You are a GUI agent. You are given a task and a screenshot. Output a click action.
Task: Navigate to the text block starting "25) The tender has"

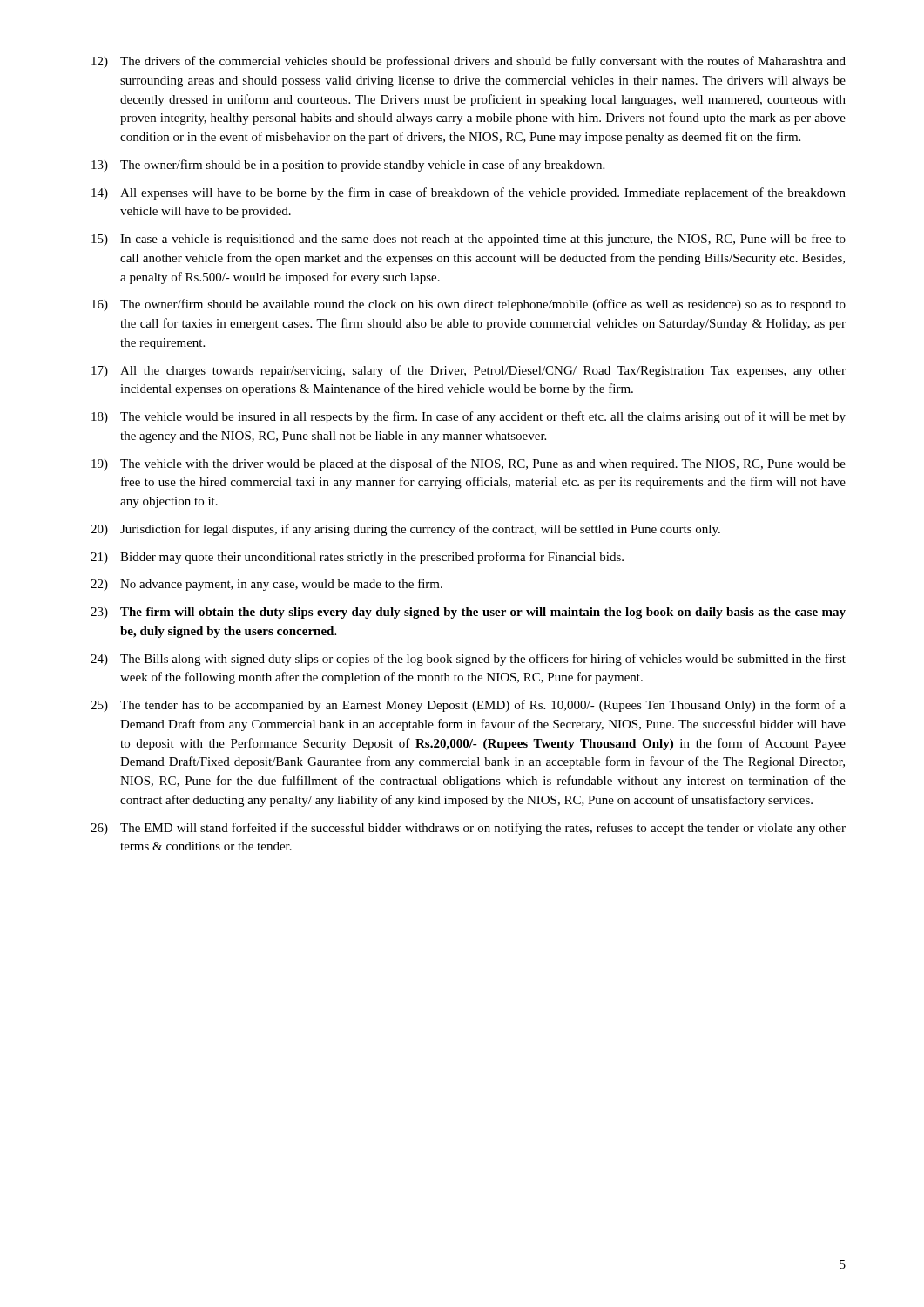462,753
